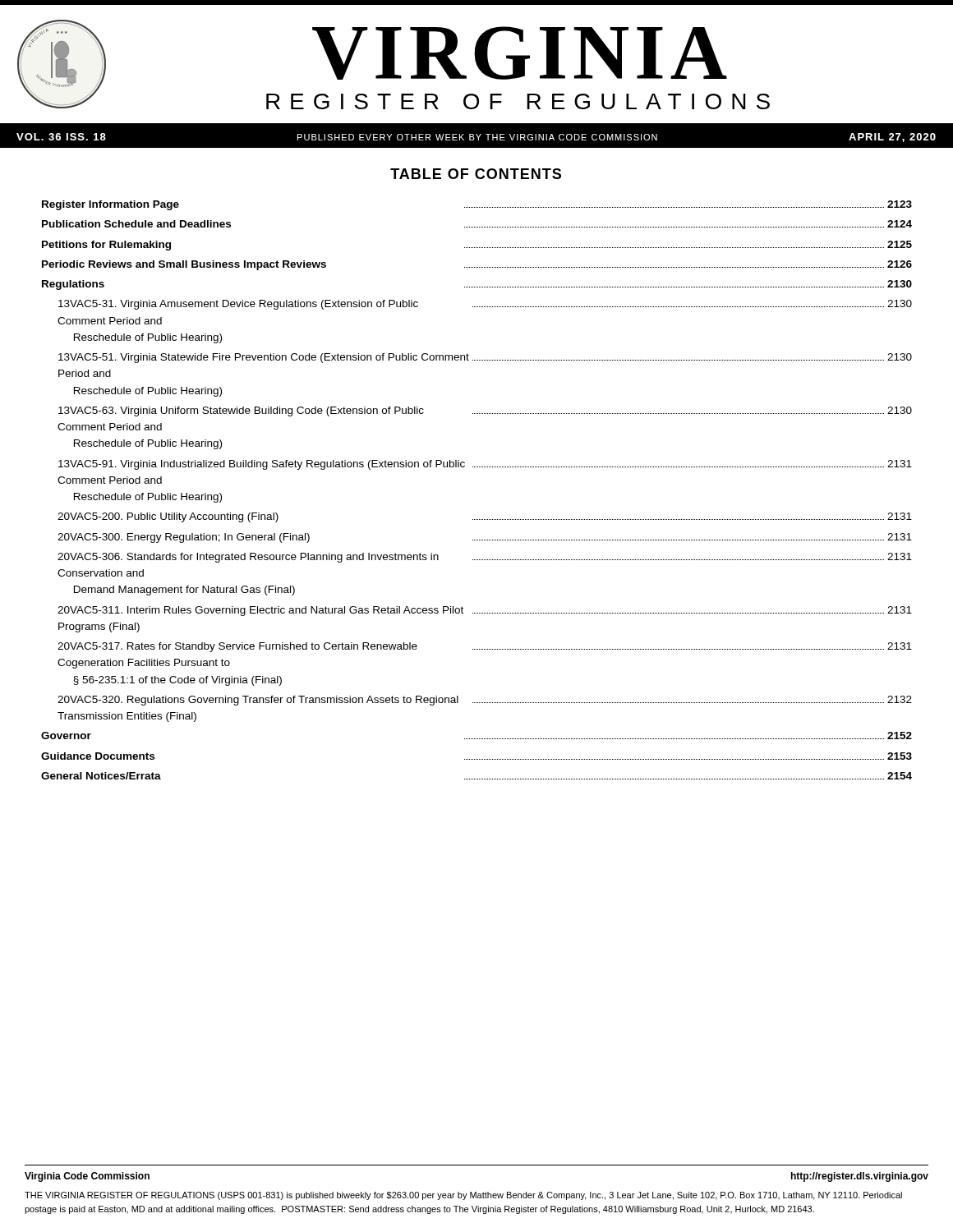Click on the passage starting "General Notices/Errata 2154"
This screenshot has height=1232, width=953.
476,776
